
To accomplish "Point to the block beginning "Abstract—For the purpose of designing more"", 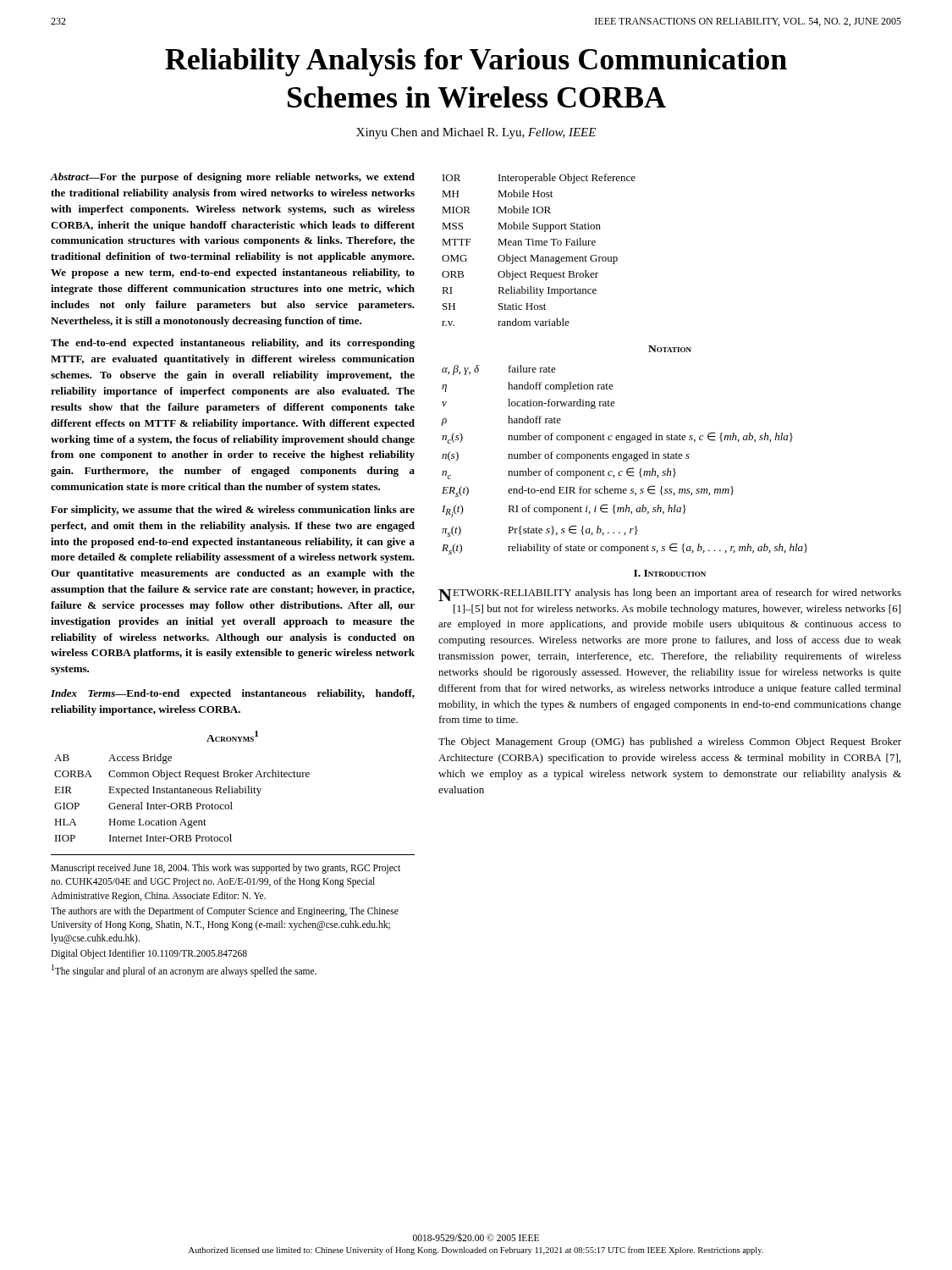I will [233, 423].
